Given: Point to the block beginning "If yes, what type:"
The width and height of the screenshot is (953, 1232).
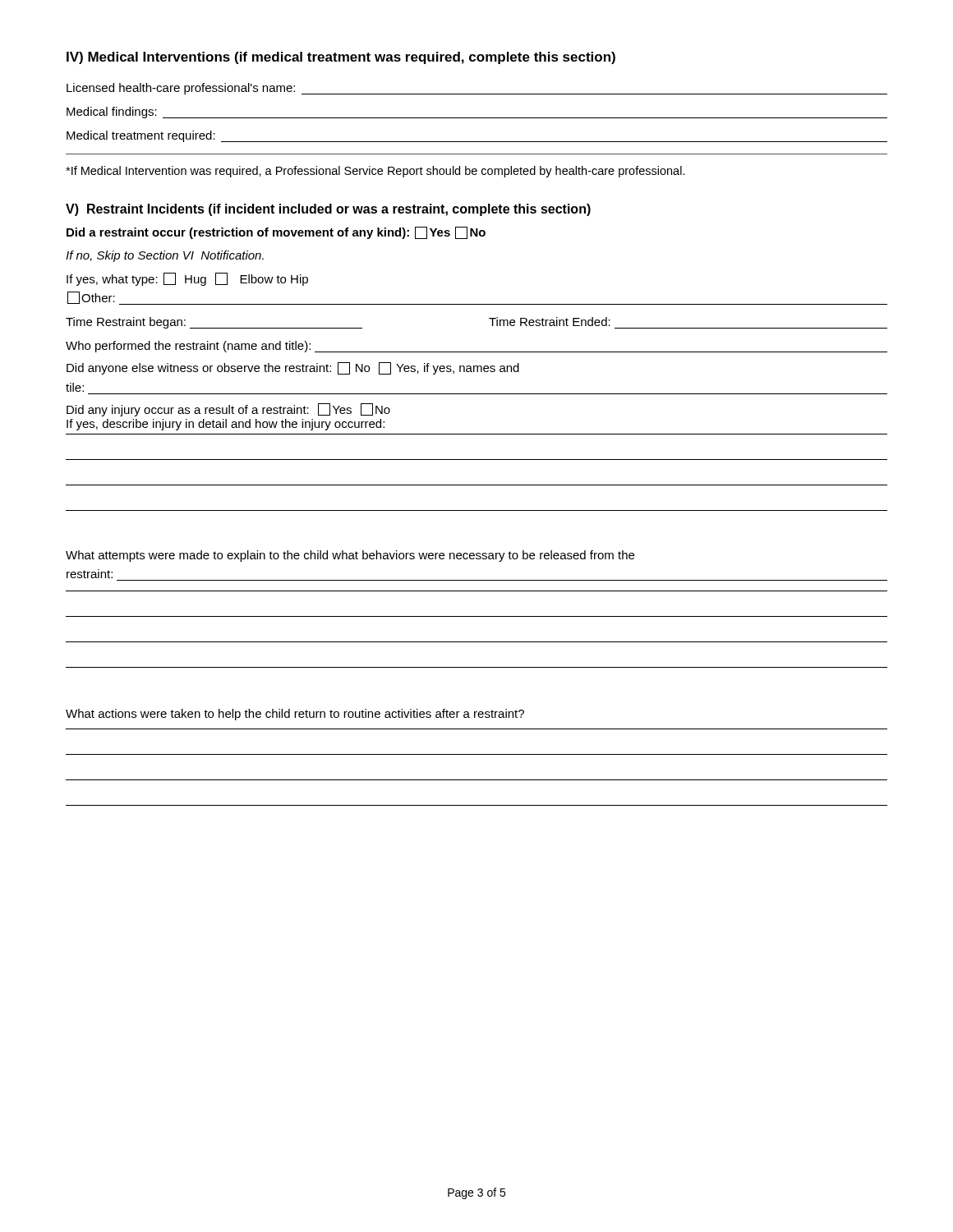Looking at the screenshot, I should (x=187, y=278).
